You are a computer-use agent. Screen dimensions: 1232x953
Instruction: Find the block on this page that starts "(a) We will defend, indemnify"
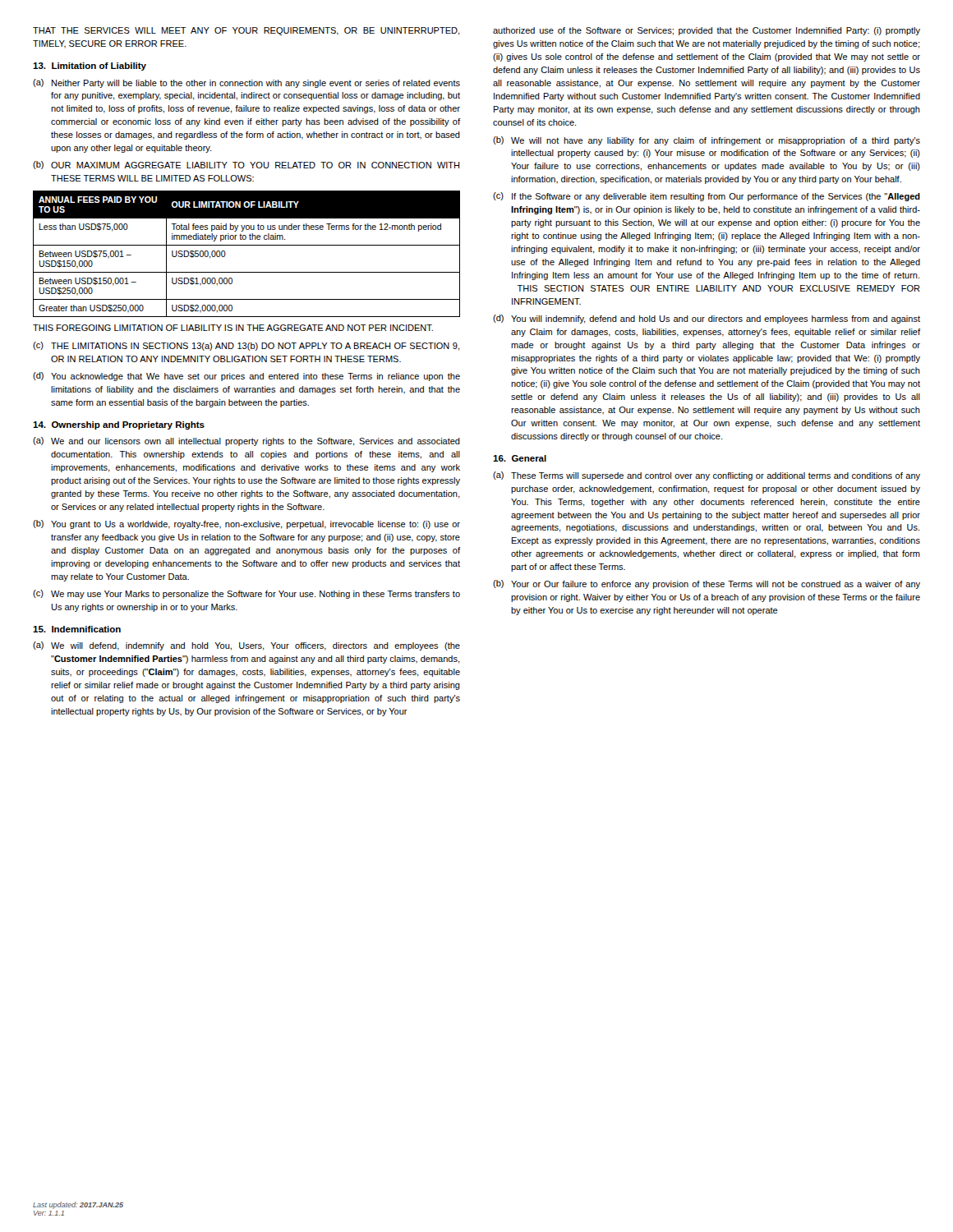point(246,679)
